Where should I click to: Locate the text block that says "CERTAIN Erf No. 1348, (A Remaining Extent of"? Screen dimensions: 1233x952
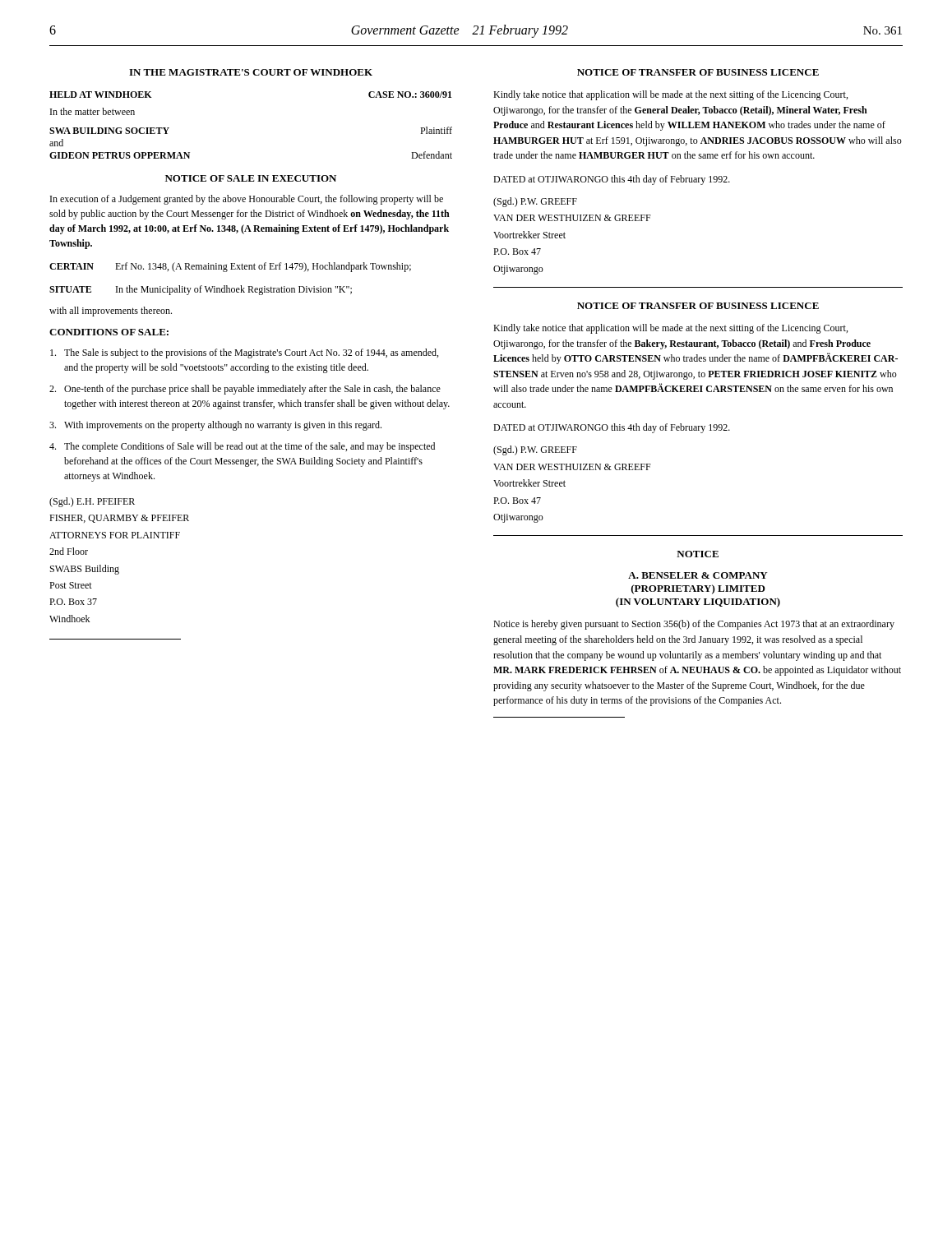[x=230, y=266]
